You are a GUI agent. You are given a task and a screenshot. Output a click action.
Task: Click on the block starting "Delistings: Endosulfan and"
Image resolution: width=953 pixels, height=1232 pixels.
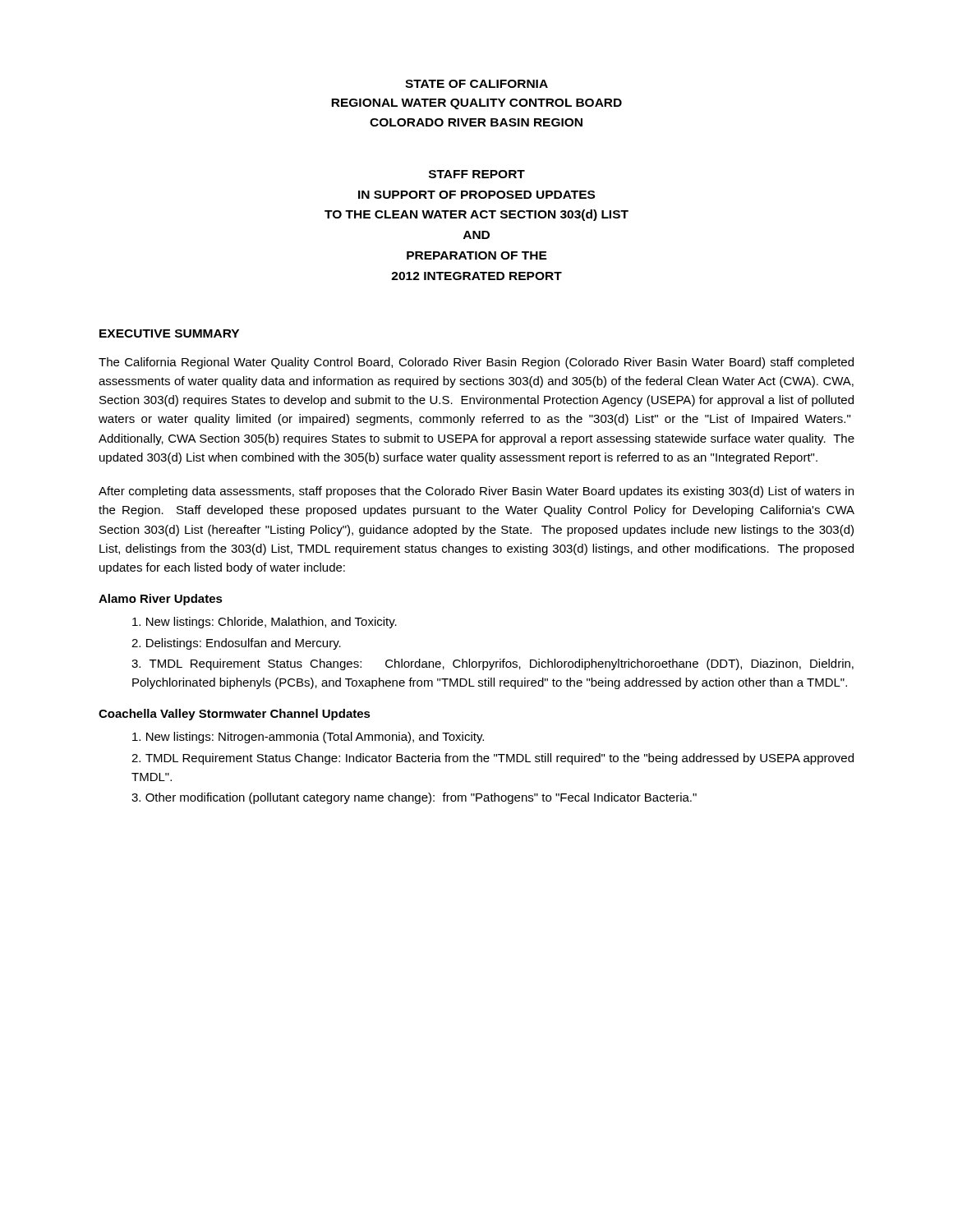pyautogui.click(x=236, y=644)
